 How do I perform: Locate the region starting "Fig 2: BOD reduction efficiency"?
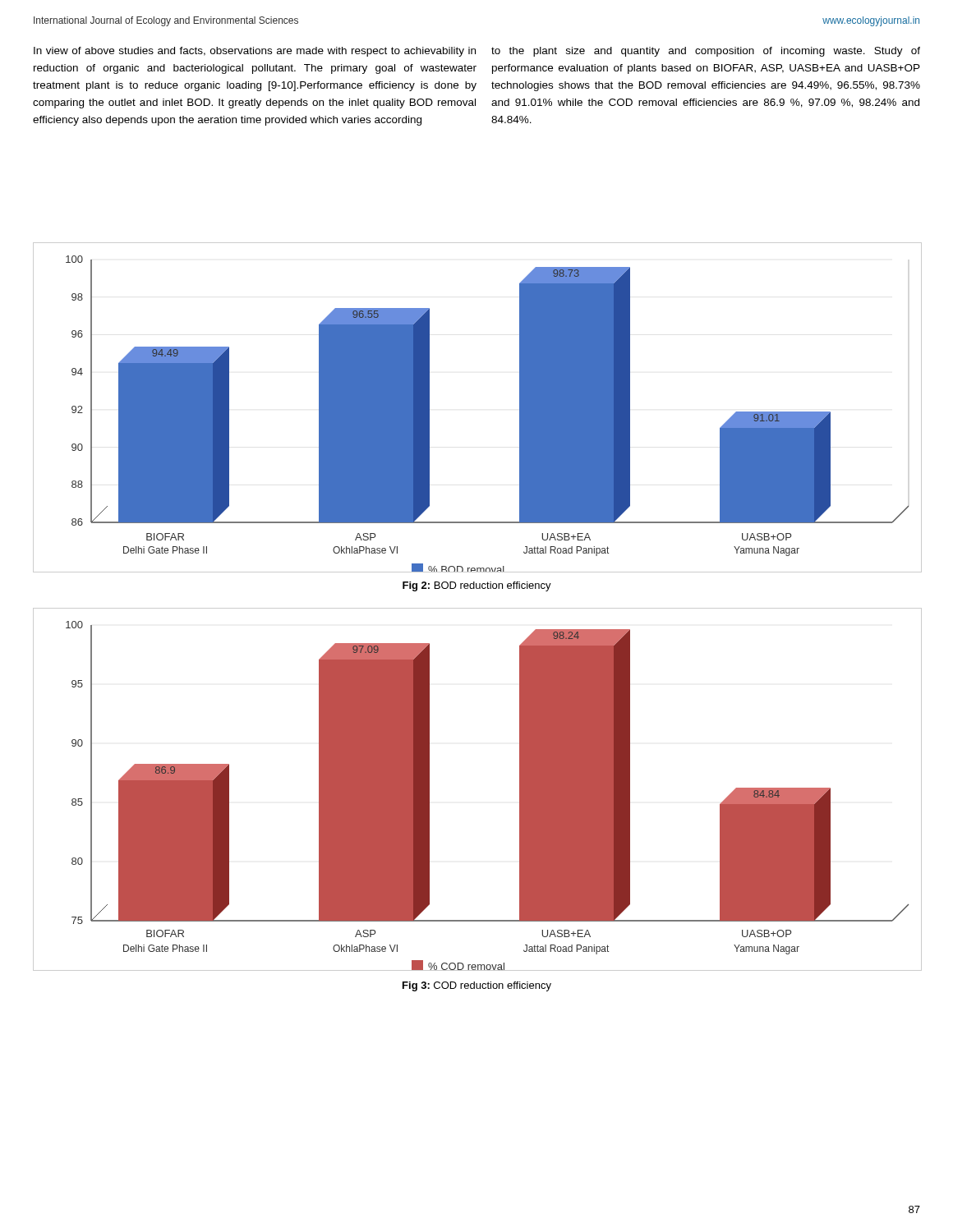(x=476, y=585)
